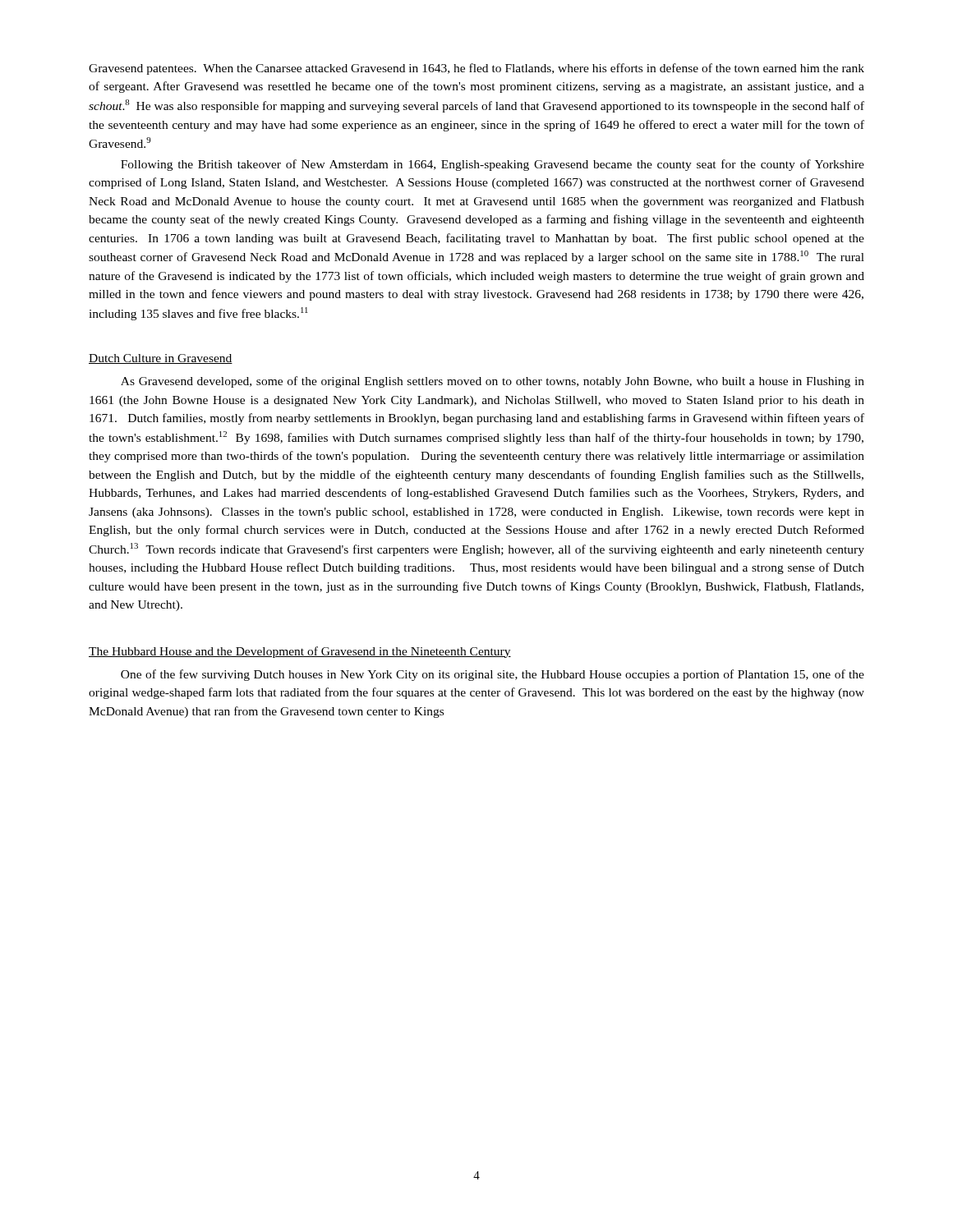Click on the section header with the text "The Hubbard House and the"
The height and width of the screenshot is (1232, 953).
coord(300,651)
